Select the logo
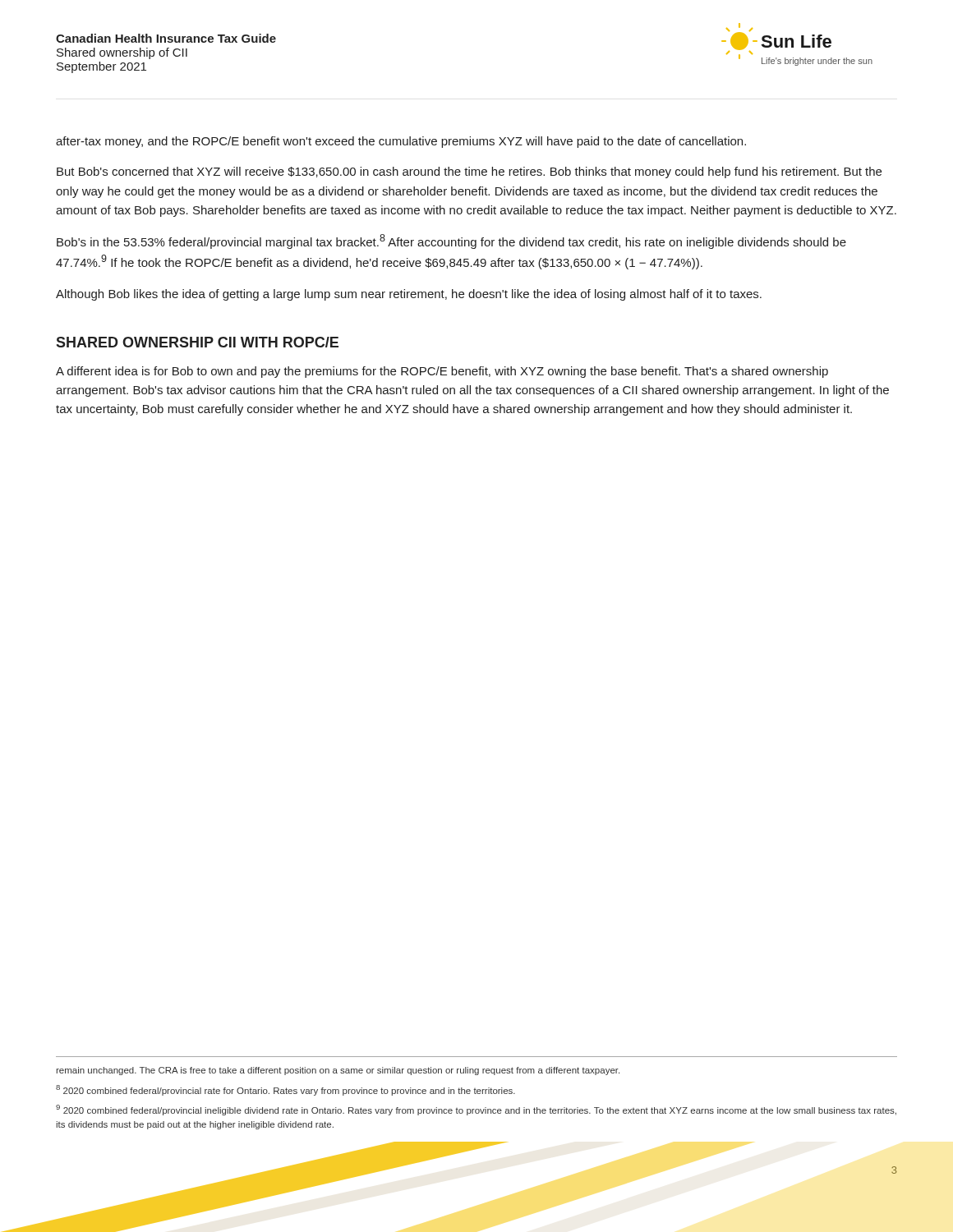The width and height of the screenshot is (953, 1232). click(803, 50)
